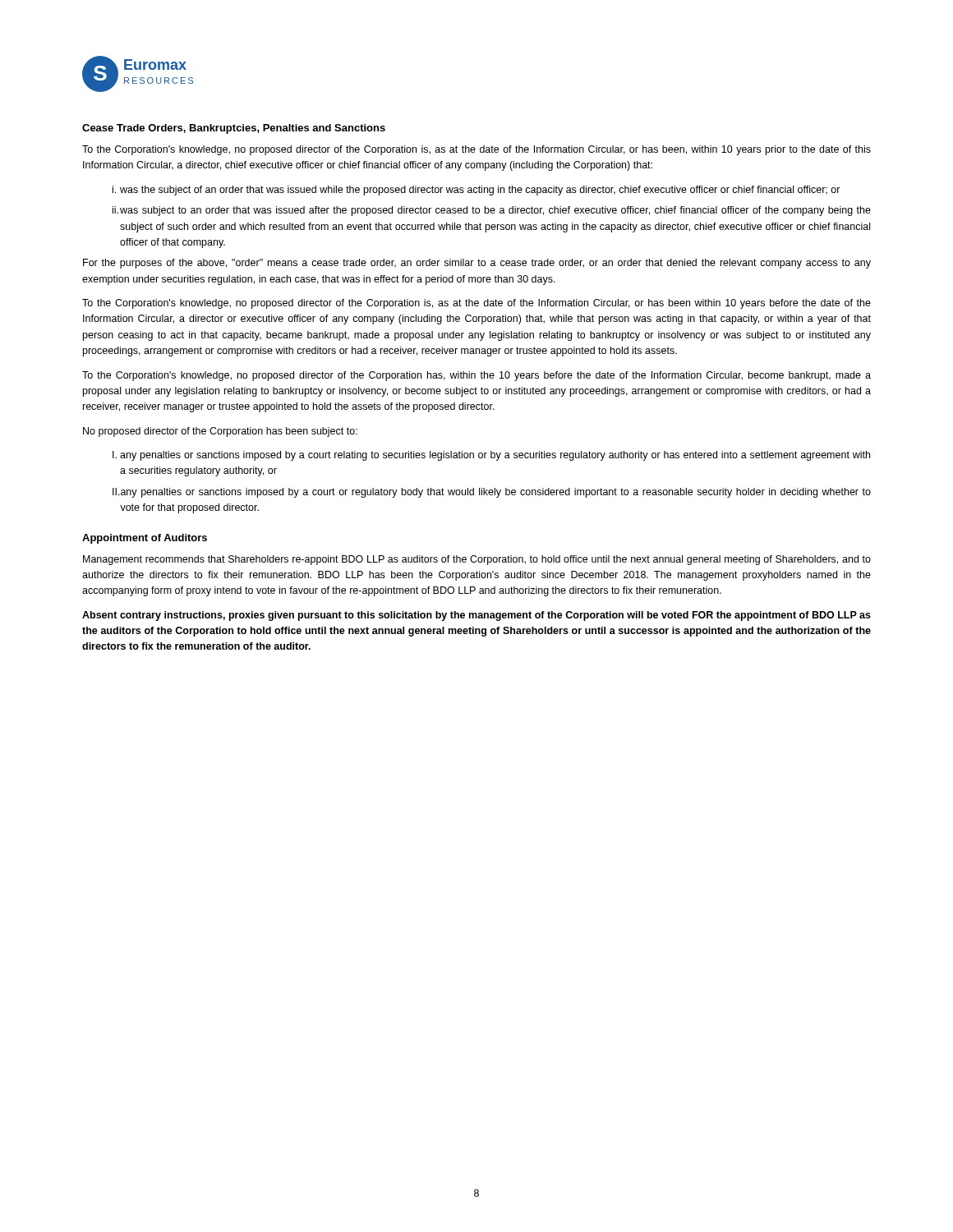Find the list item with the text "i. was the subject of an order"
This screenshot has height=1232, width=953.
click(x=476, y=190)
